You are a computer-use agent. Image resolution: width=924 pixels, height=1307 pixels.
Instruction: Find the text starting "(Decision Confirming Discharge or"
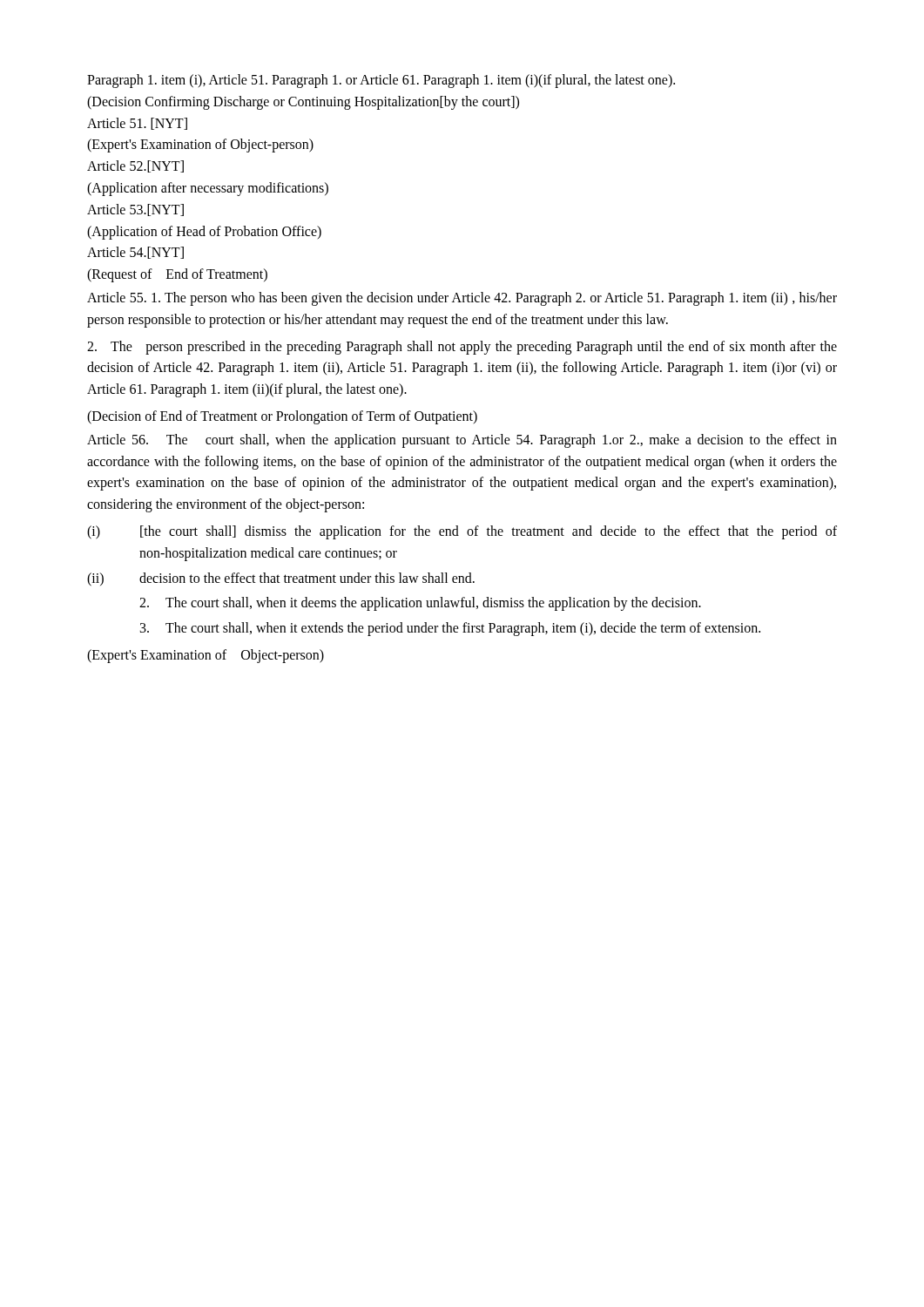click(303, 101)
